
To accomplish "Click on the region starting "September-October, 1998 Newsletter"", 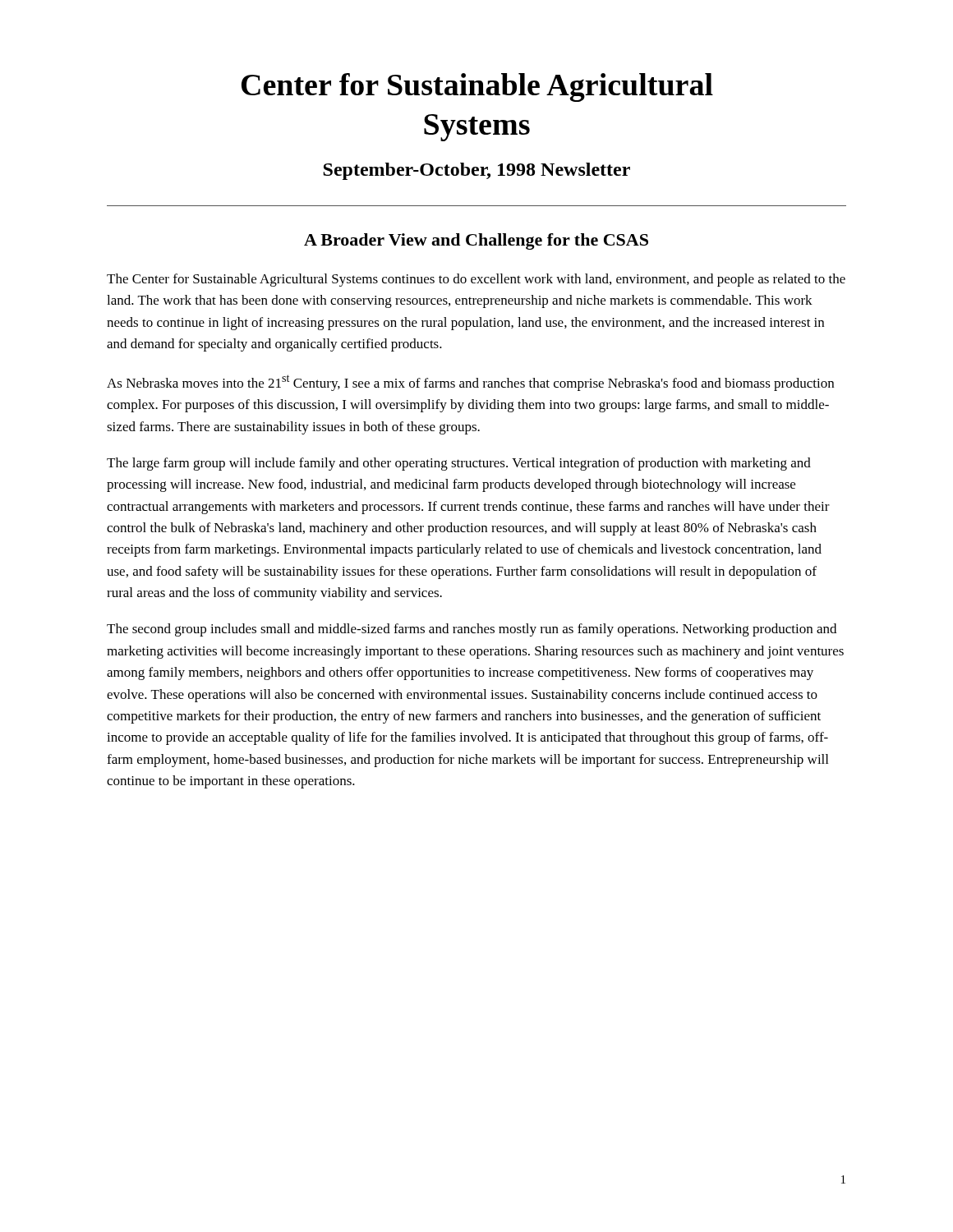I will (x=476, y=170).
